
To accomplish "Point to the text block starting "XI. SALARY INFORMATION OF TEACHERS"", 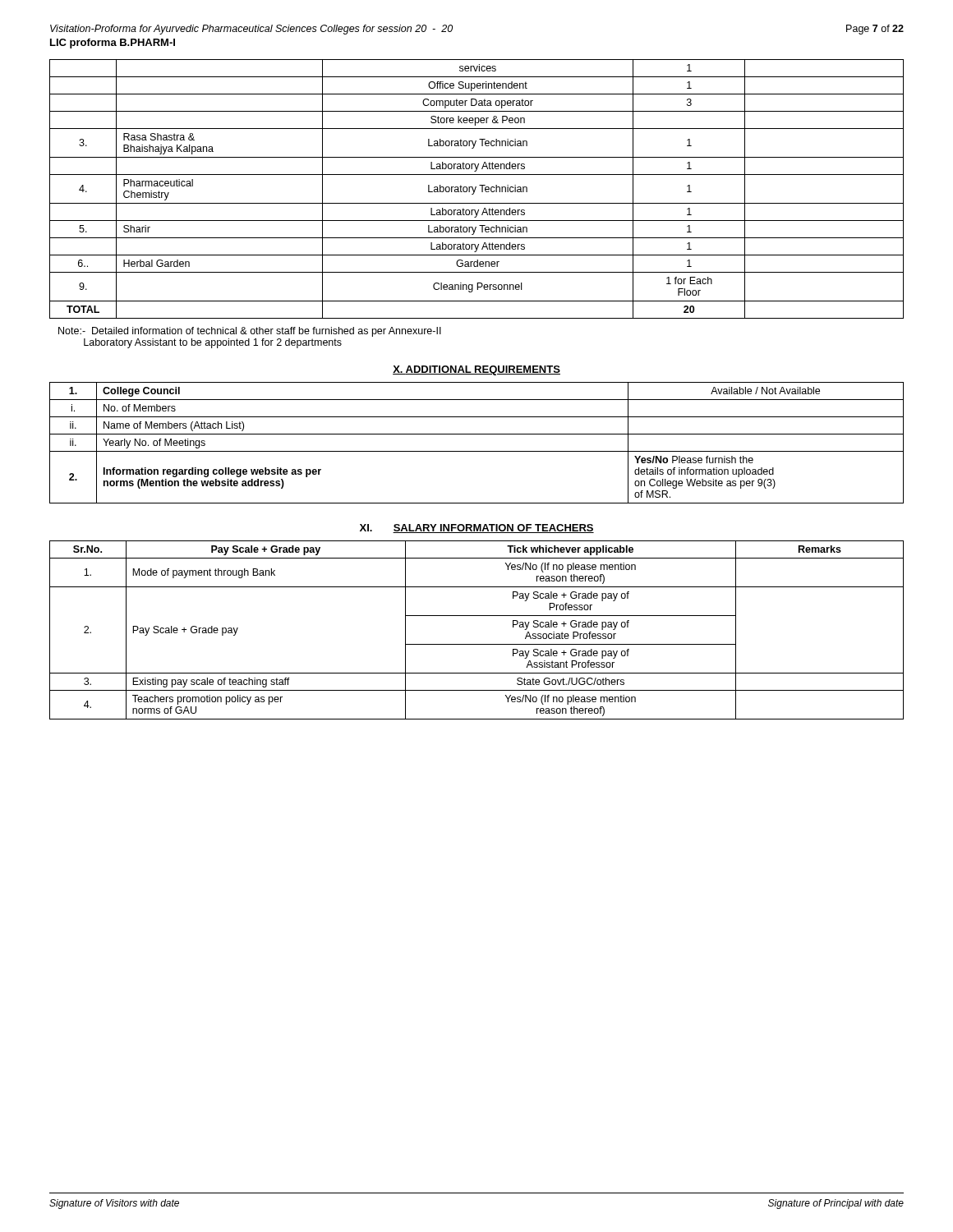I will coord(476,528).
